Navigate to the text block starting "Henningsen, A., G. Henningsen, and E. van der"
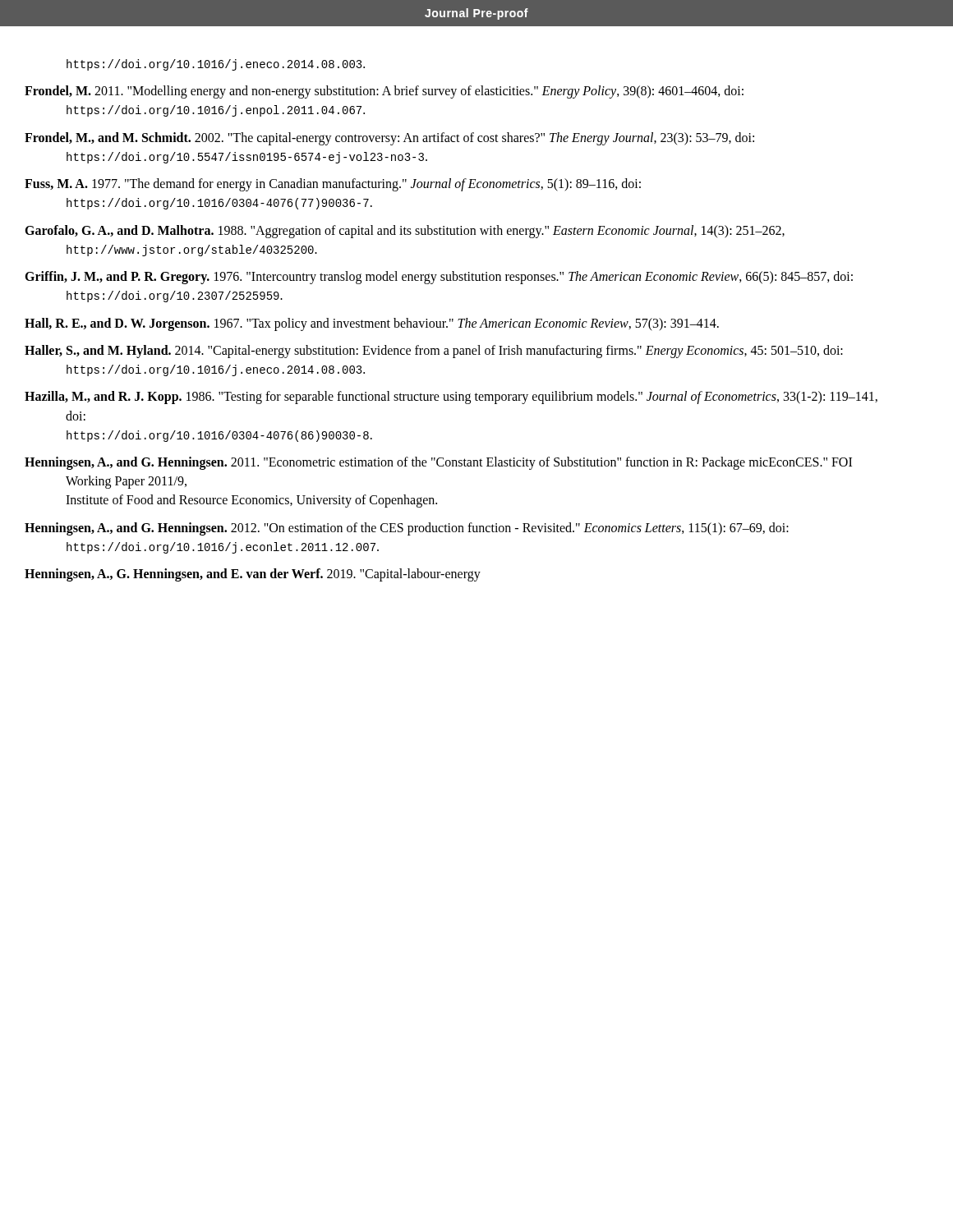Viewport: 953px width, 1232px height. pos(476,574)
